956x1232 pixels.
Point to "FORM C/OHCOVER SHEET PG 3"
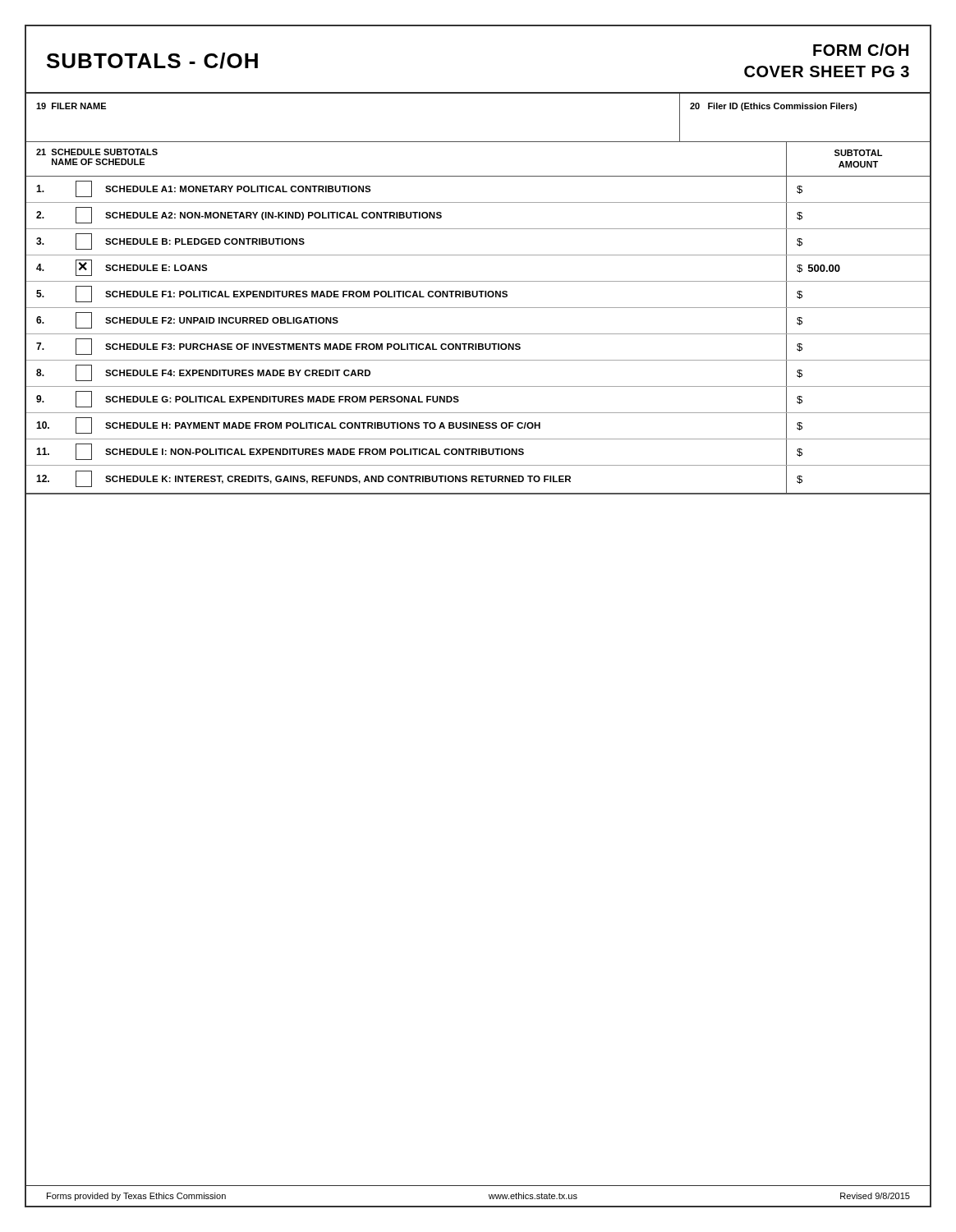pyautogui.click(x=827, y=61)
